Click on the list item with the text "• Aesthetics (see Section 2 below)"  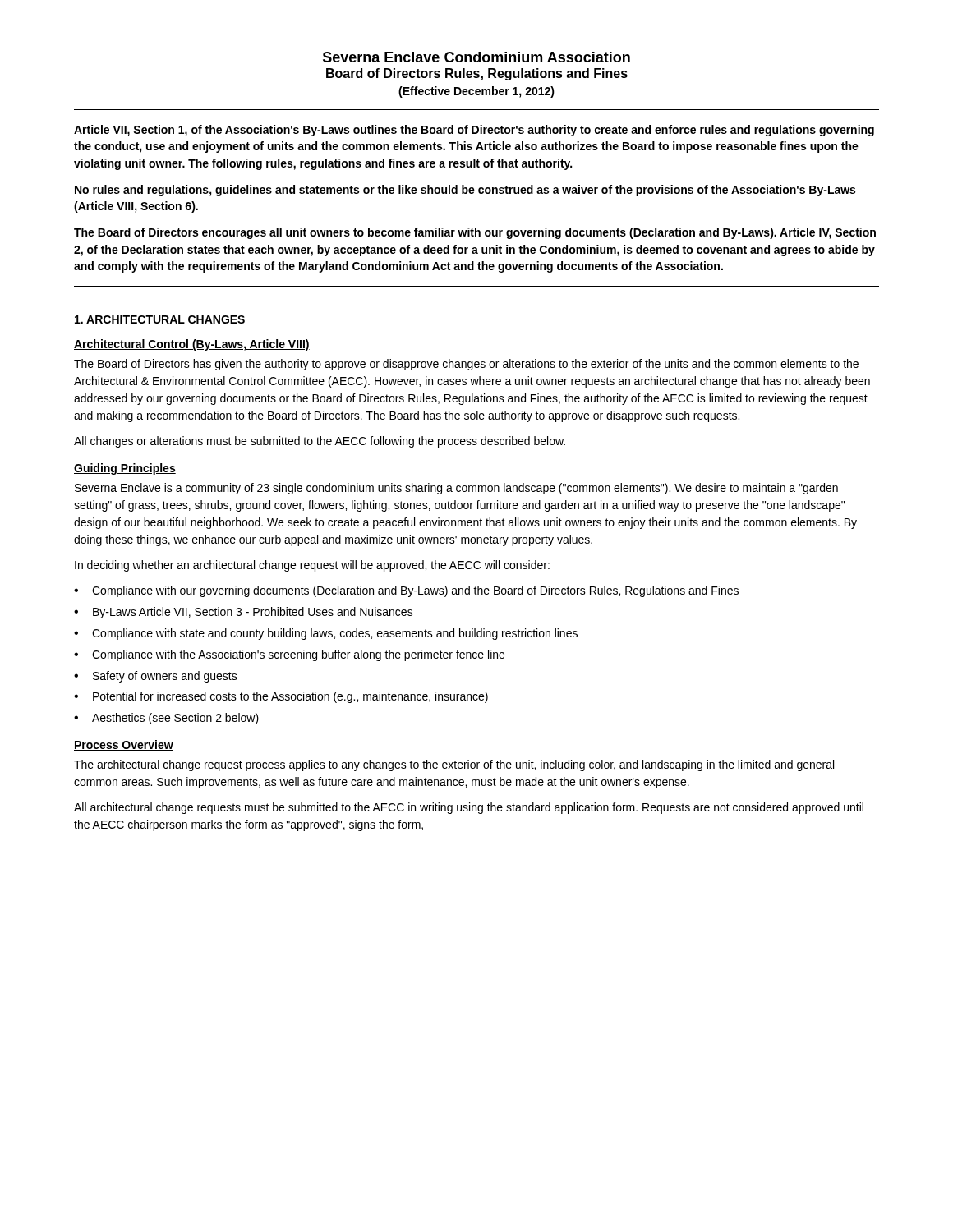[166, 719]
